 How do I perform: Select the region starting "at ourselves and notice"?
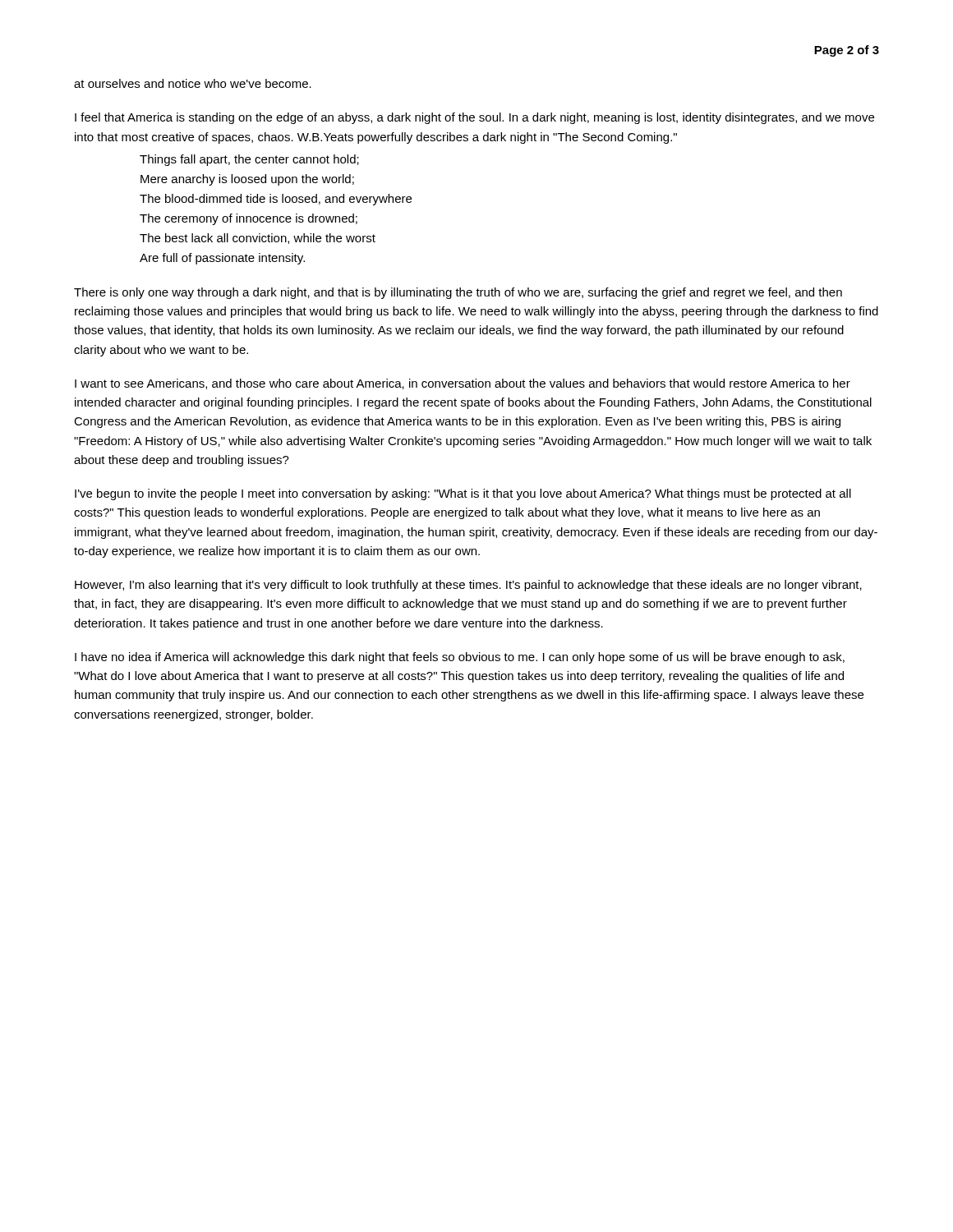point(193,83)
